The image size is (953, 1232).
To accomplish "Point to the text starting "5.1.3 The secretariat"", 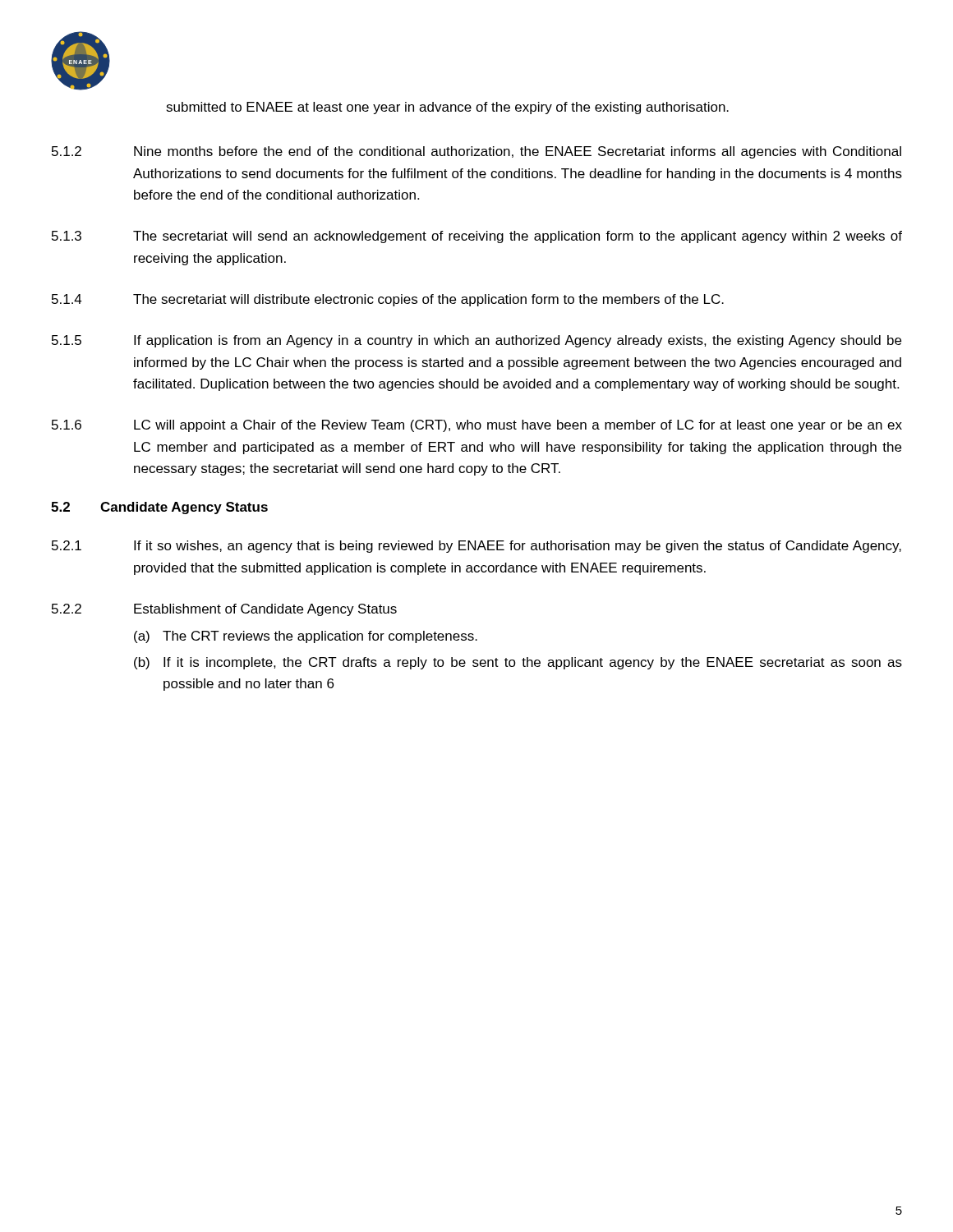I will (476, 248).
